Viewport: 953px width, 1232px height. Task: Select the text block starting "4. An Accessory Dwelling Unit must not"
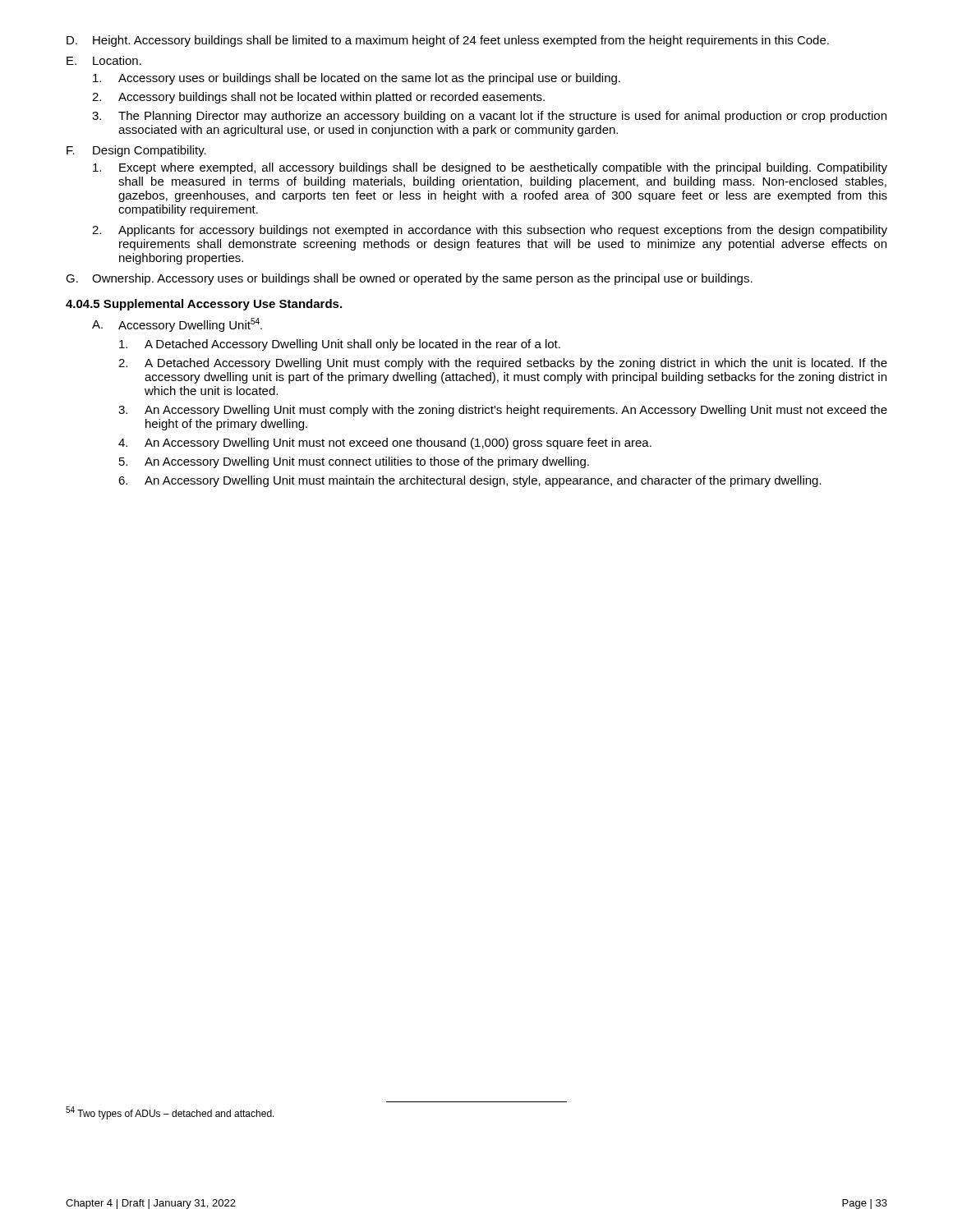(x=503, y=442)
